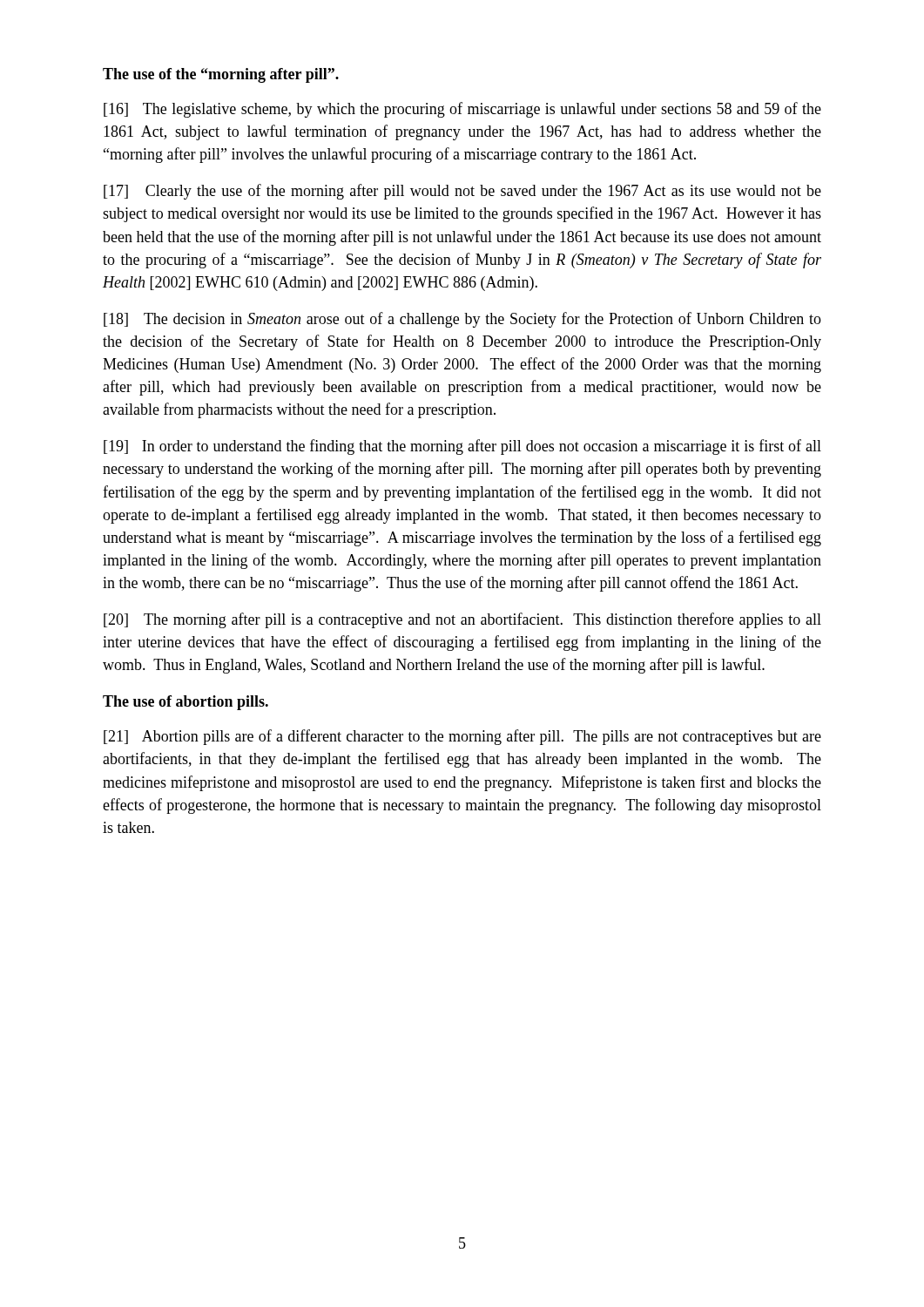The width and height of the screenshot is (924, 1307).
Task: Click on the text block that says "[20] The morning after"
Action: click(x=462, y=642)
